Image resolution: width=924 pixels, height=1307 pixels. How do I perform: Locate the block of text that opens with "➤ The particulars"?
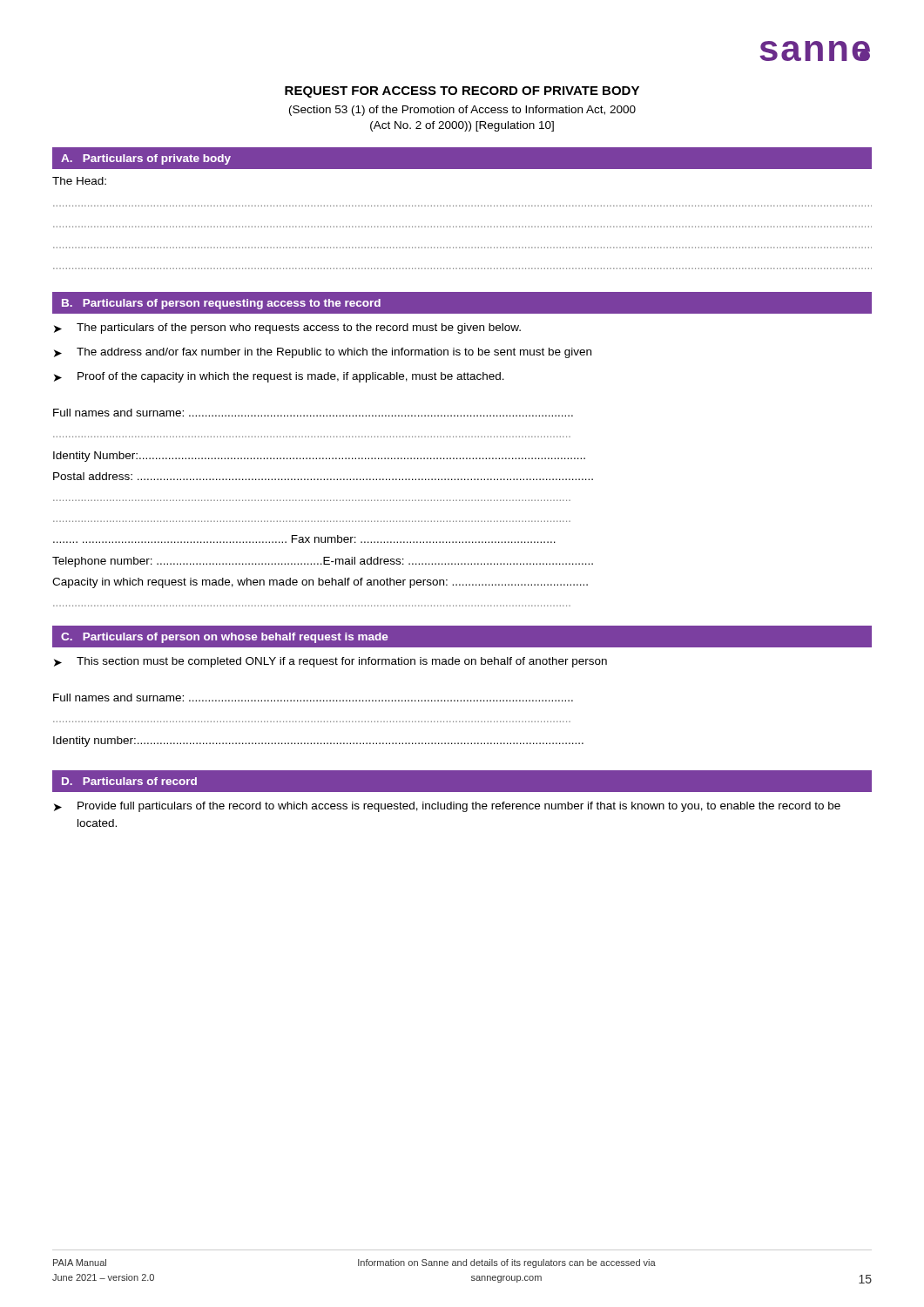coord(462,329)
